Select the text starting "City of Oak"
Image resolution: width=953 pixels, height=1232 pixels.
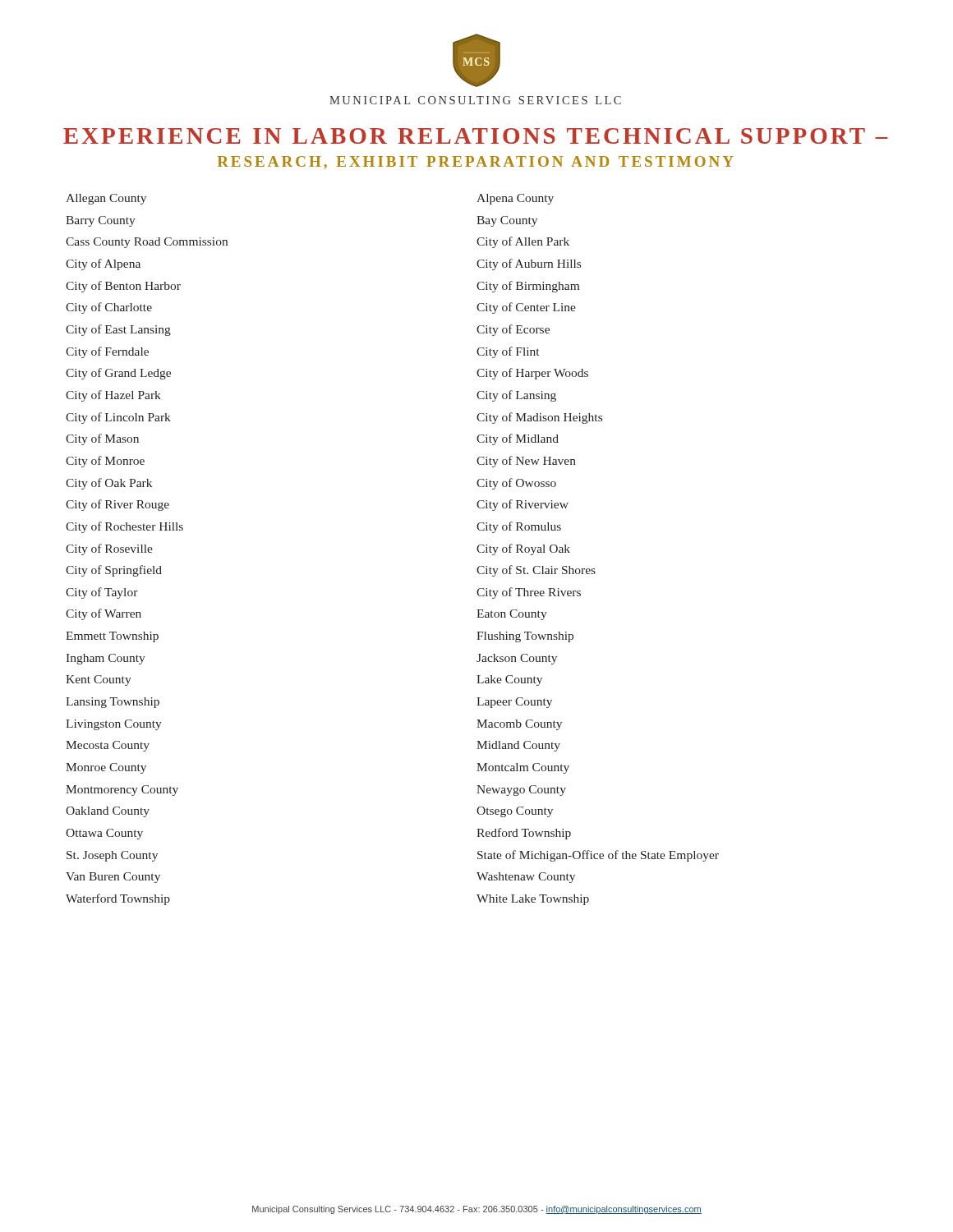(109, 482)
